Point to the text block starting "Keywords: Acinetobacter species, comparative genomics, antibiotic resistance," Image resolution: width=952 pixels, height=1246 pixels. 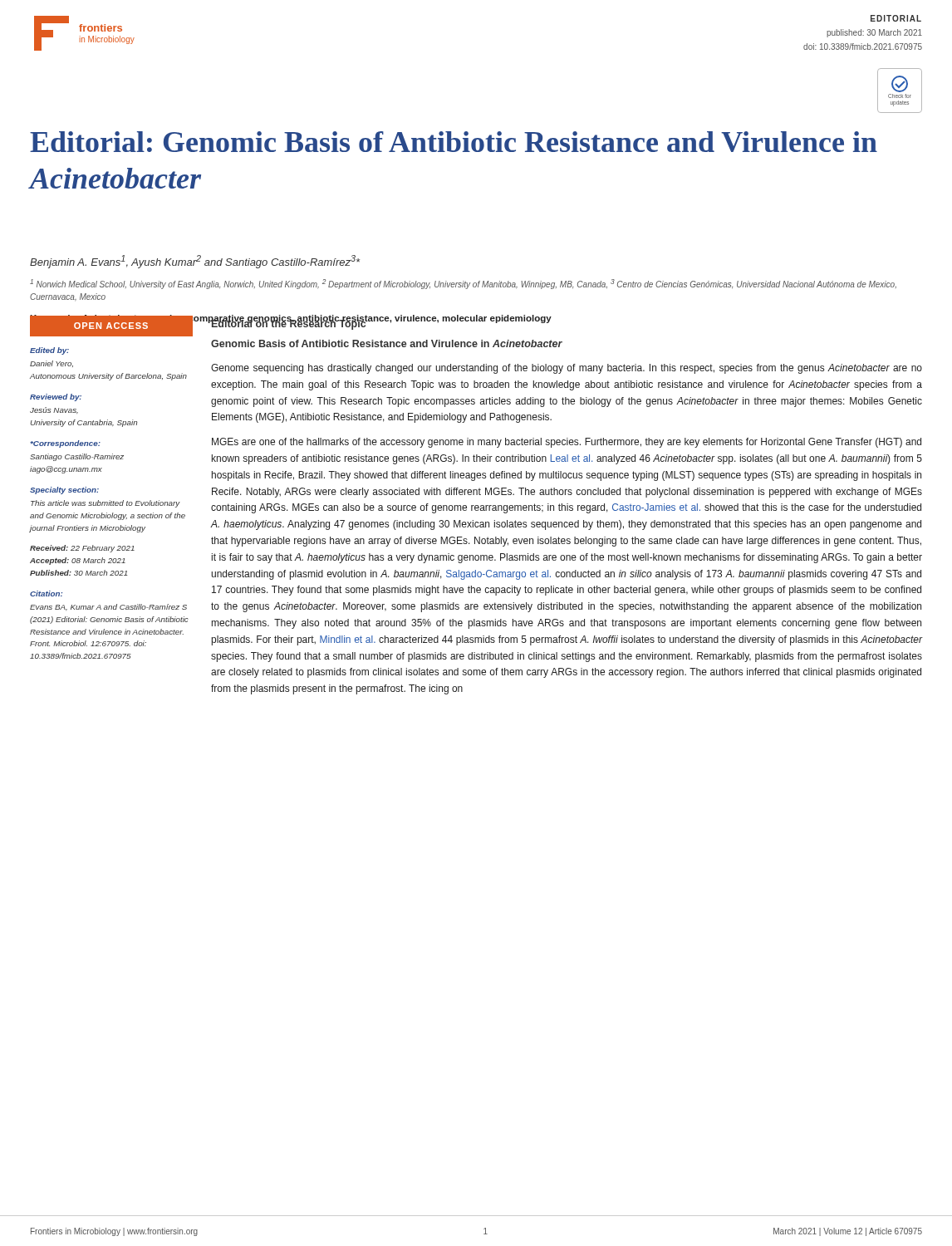(x=291, y=318)
